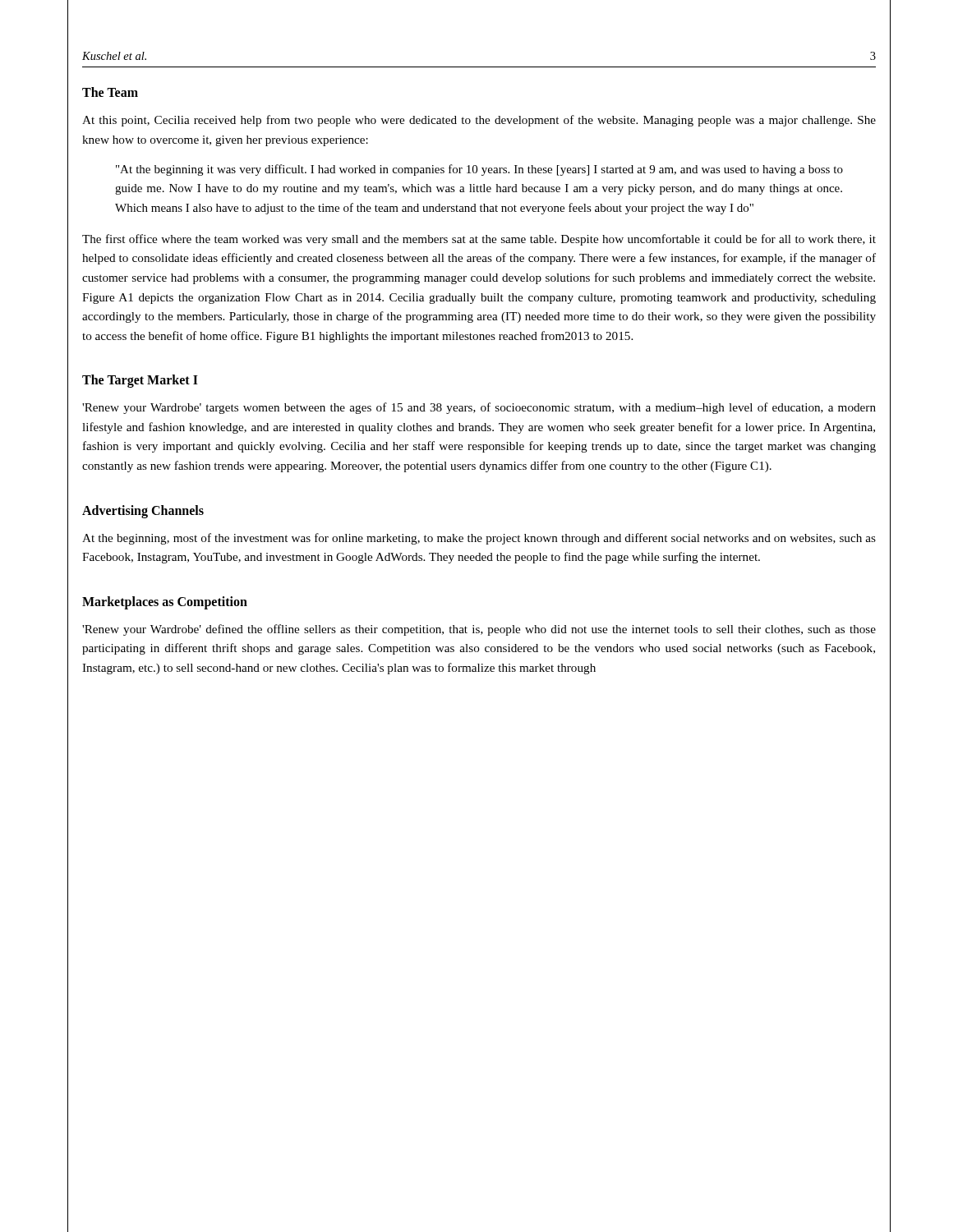Select the section header that reads "Advertising Channels"
Viewport: 958px width, 1232px height.
click(143, 510)
